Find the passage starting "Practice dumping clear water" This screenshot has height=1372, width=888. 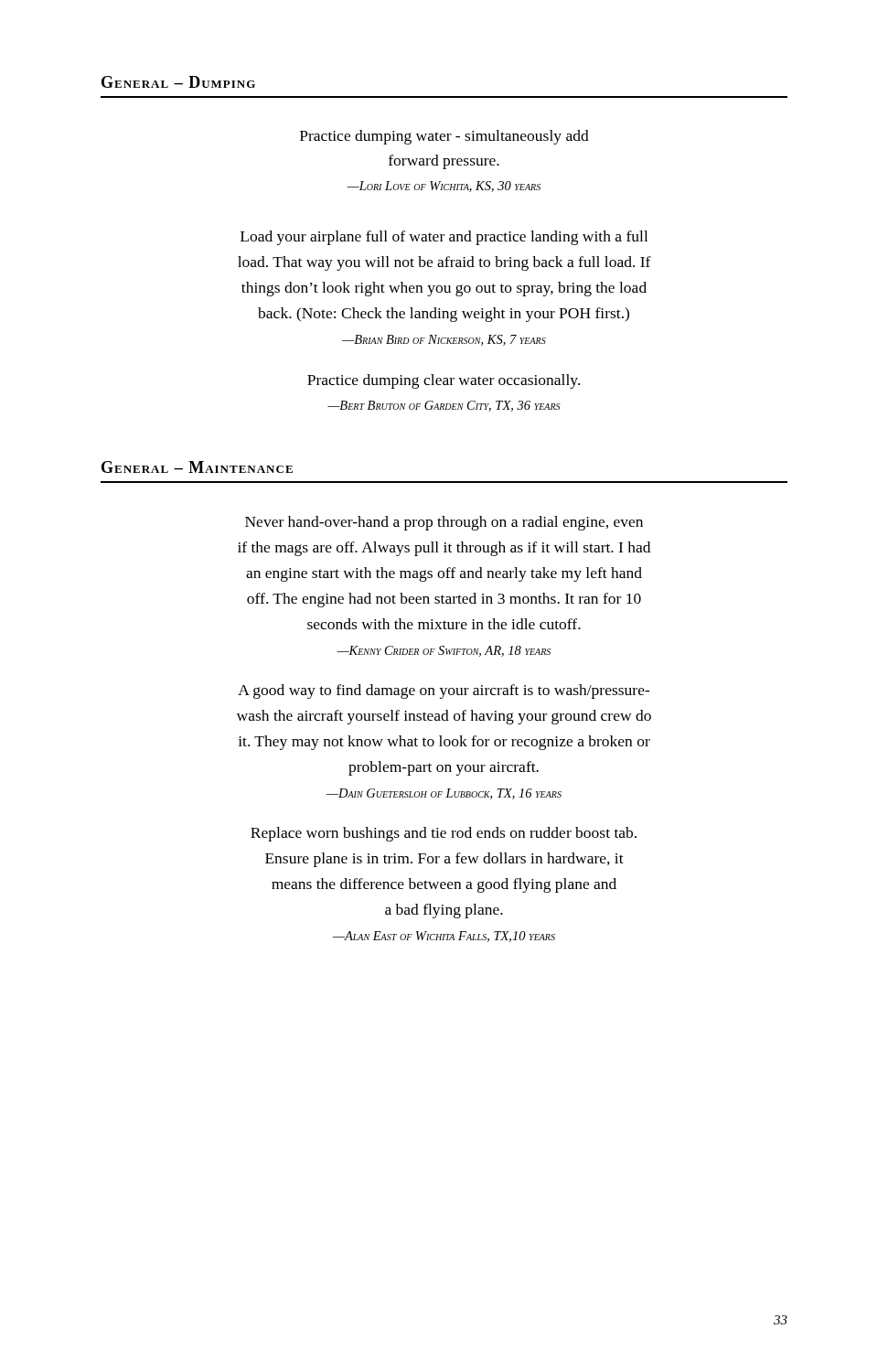[x=444, y=391]
